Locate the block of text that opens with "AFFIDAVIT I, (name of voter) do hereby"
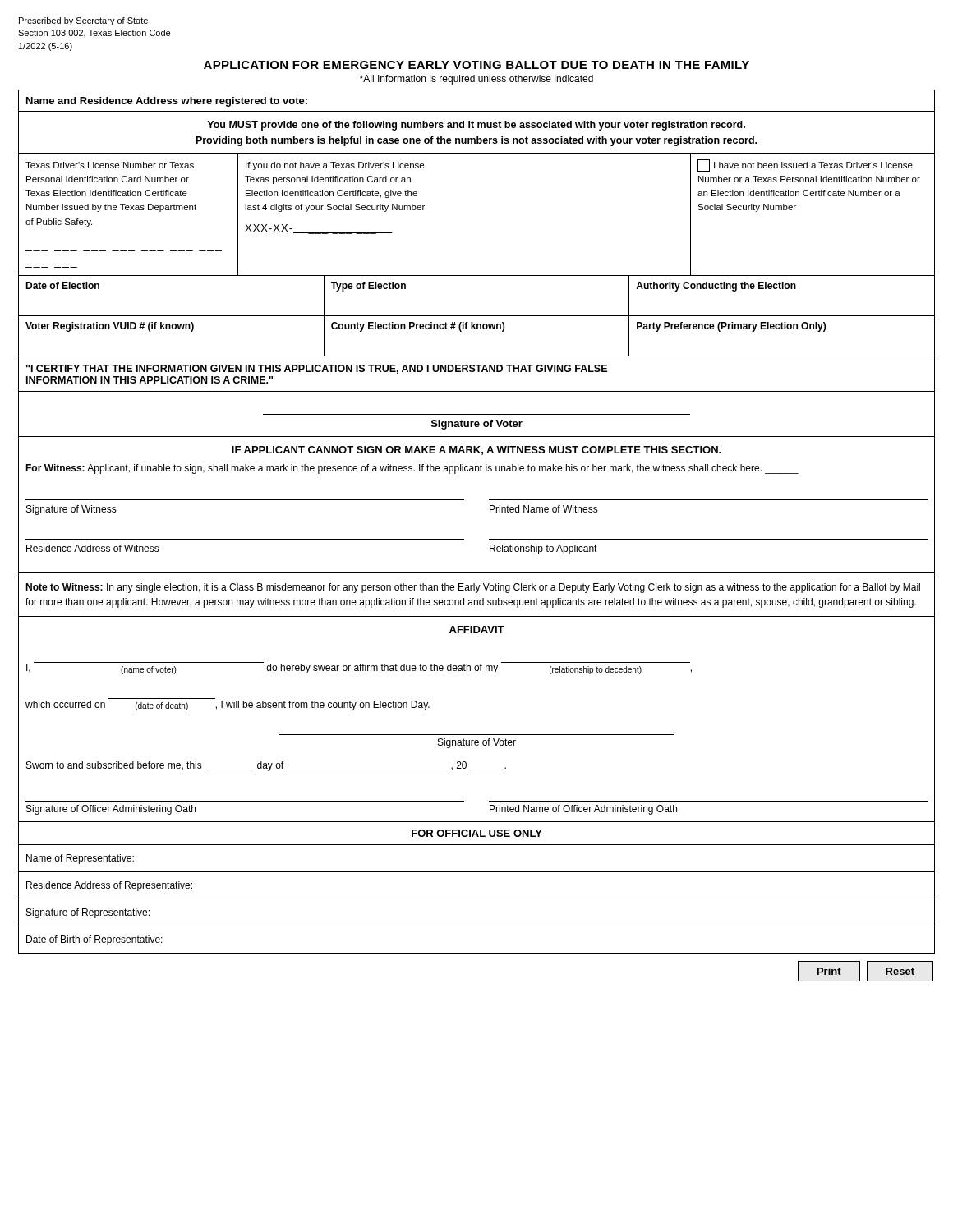The image size is (953, 1232). (x=477, y=630)
